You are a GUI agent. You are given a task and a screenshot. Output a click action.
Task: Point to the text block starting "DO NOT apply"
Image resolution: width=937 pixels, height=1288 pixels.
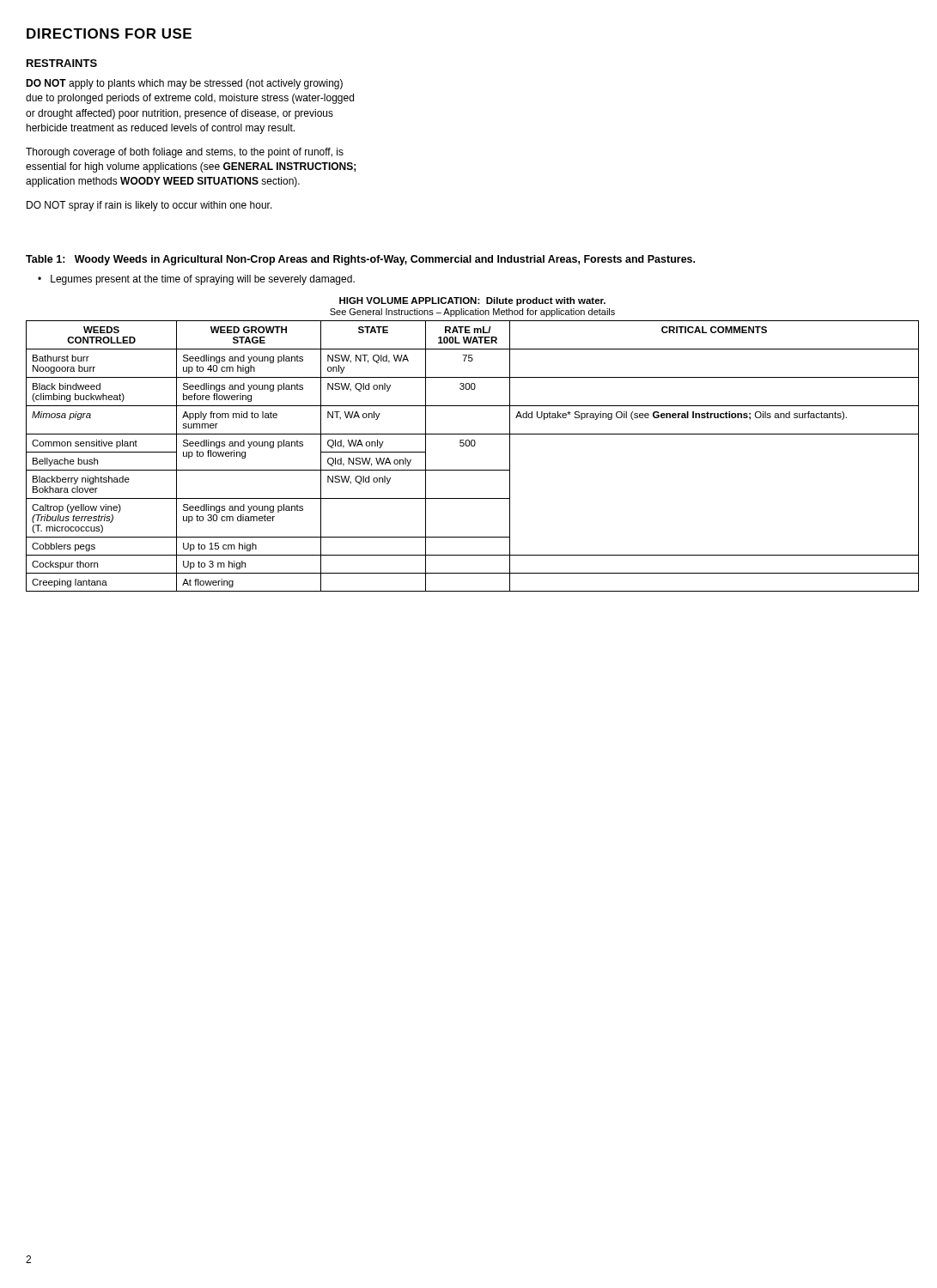(x=190, y=106)
